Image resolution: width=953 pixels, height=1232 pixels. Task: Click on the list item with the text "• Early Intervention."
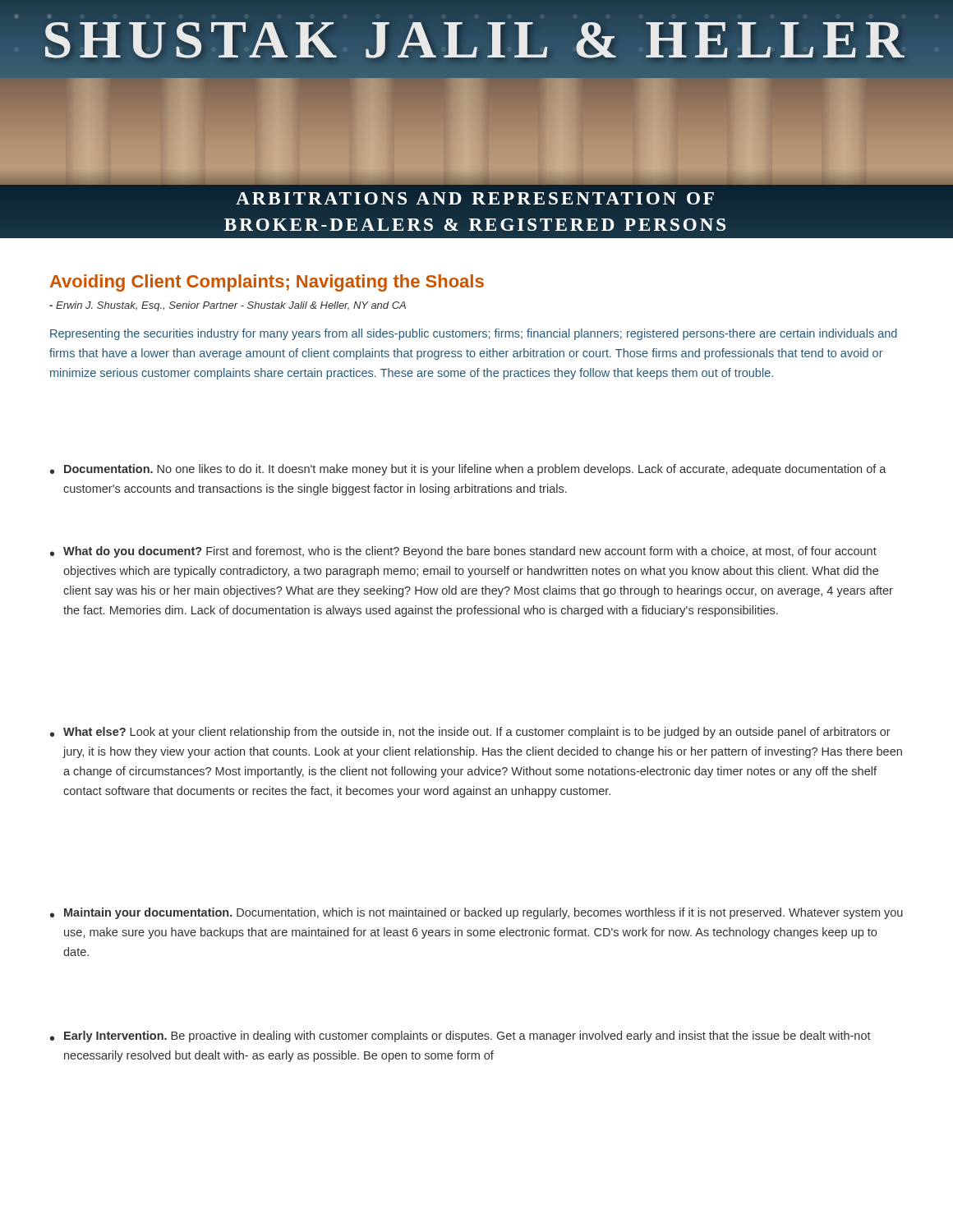(476, 1046)
